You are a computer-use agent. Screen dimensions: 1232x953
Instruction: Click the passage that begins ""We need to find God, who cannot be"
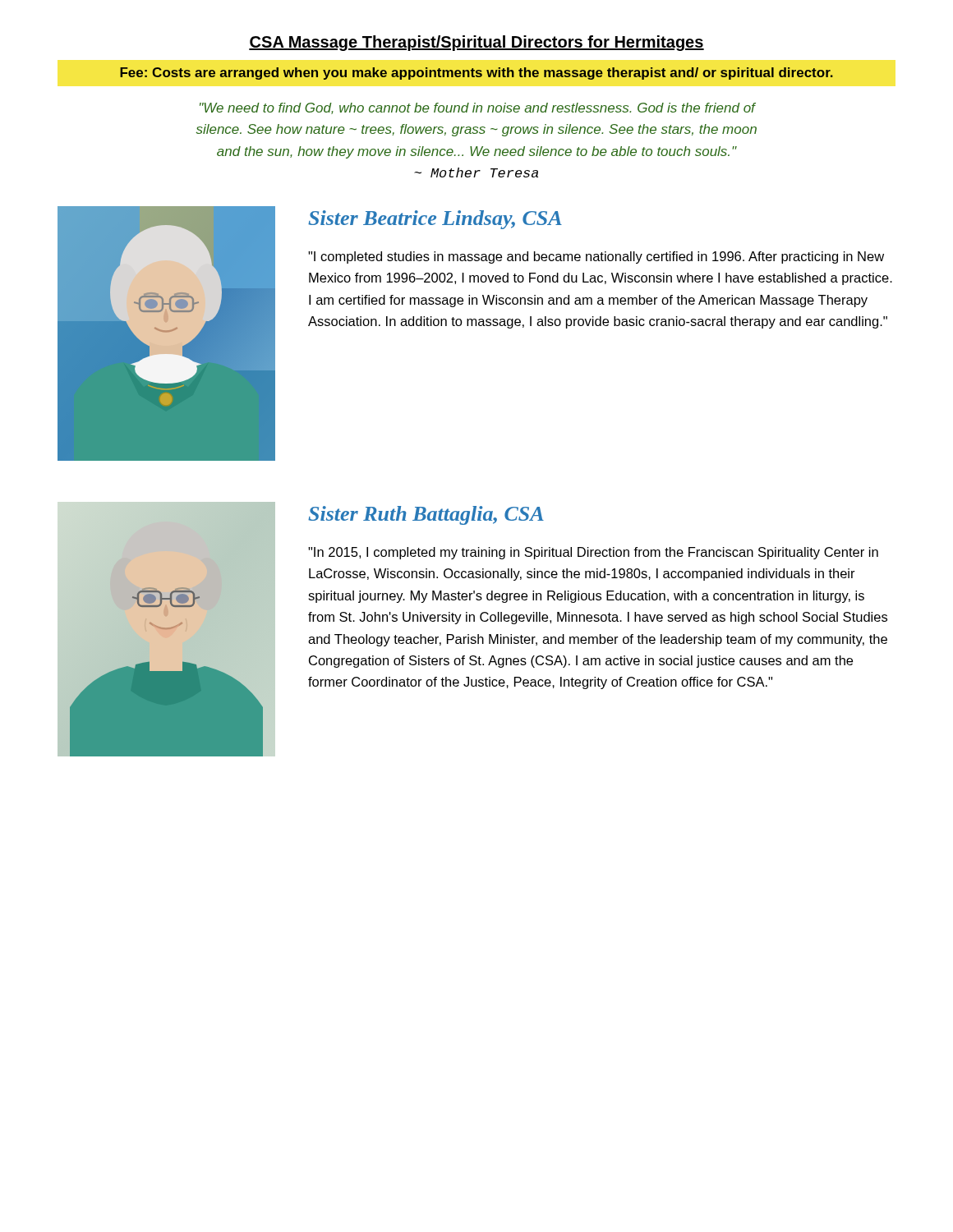(x=476, y=130)
